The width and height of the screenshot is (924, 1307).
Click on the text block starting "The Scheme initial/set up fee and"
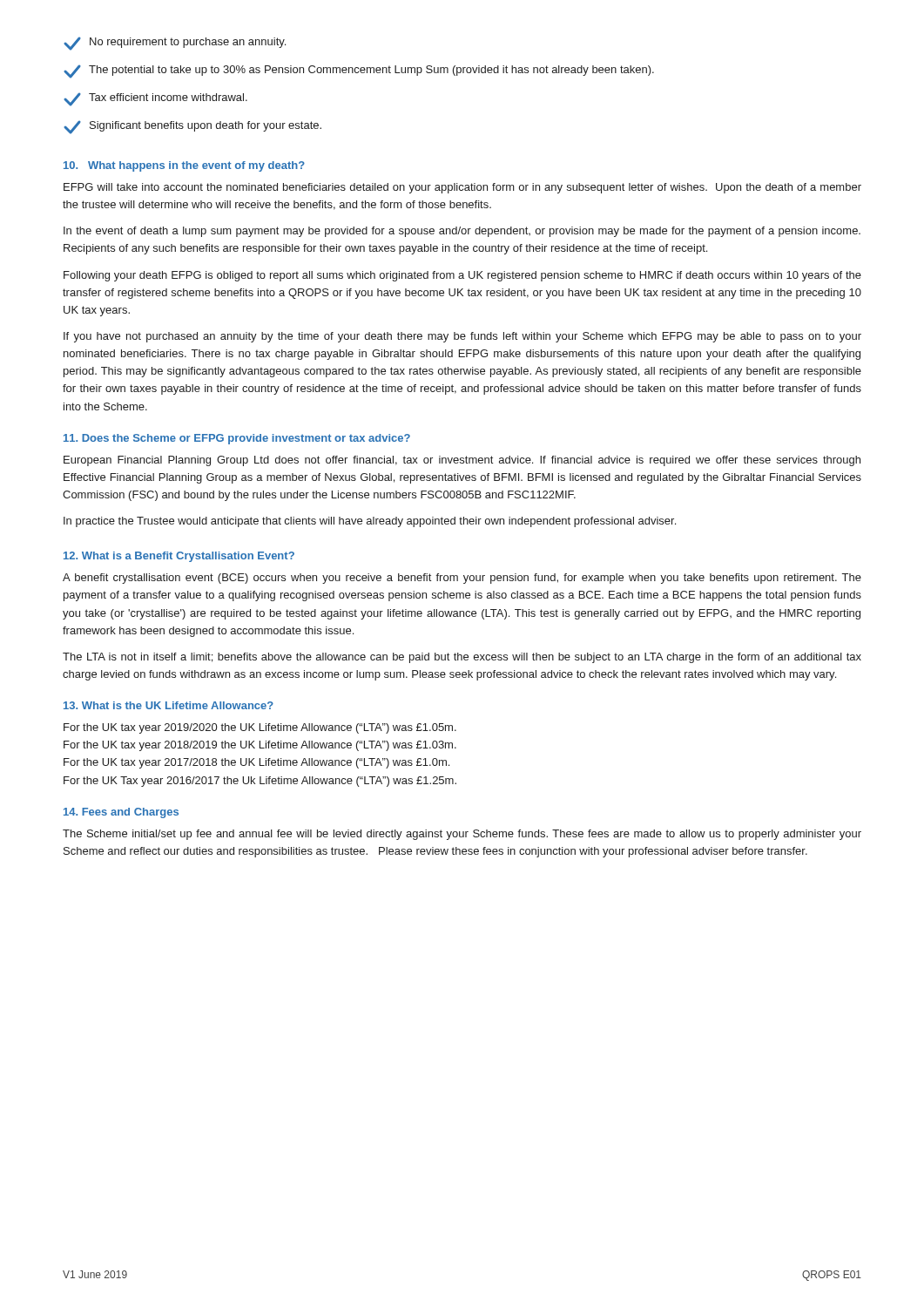(x=462, y=842)
